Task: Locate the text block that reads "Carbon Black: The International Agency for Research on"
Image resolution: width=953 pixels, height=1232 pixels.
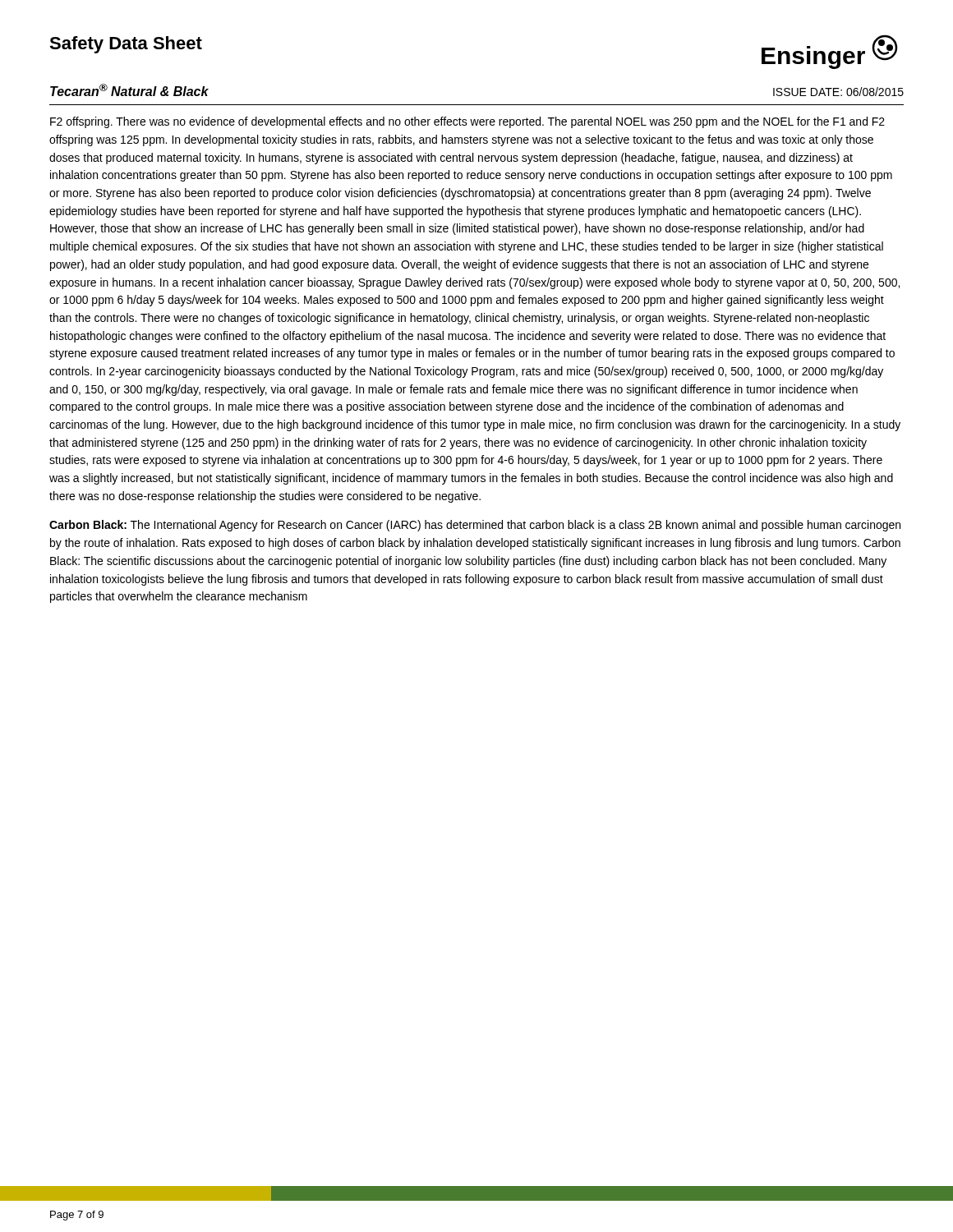Action: (476, 561)
